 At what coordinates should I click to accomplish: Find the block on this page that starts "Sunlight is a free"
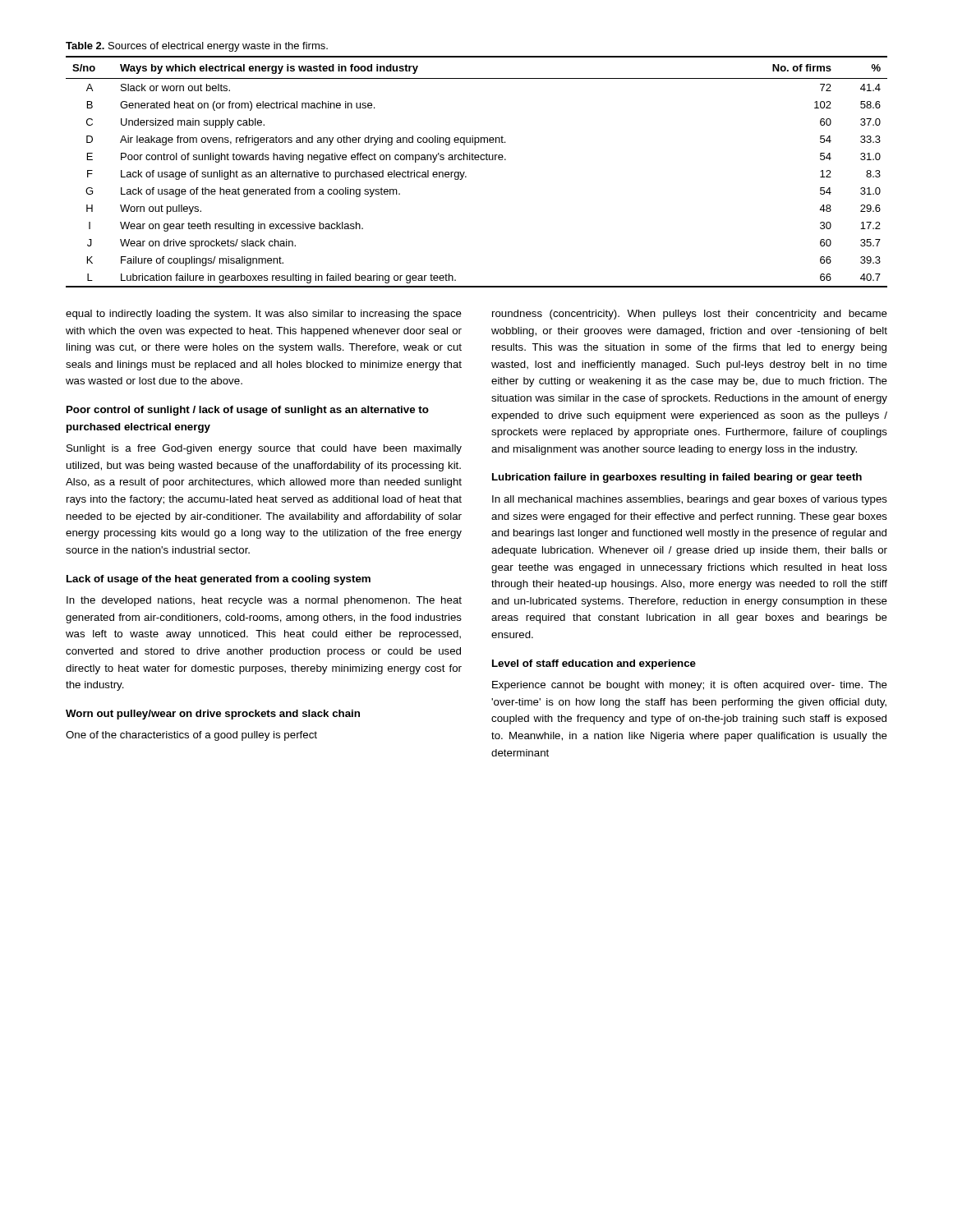point(264,500)
